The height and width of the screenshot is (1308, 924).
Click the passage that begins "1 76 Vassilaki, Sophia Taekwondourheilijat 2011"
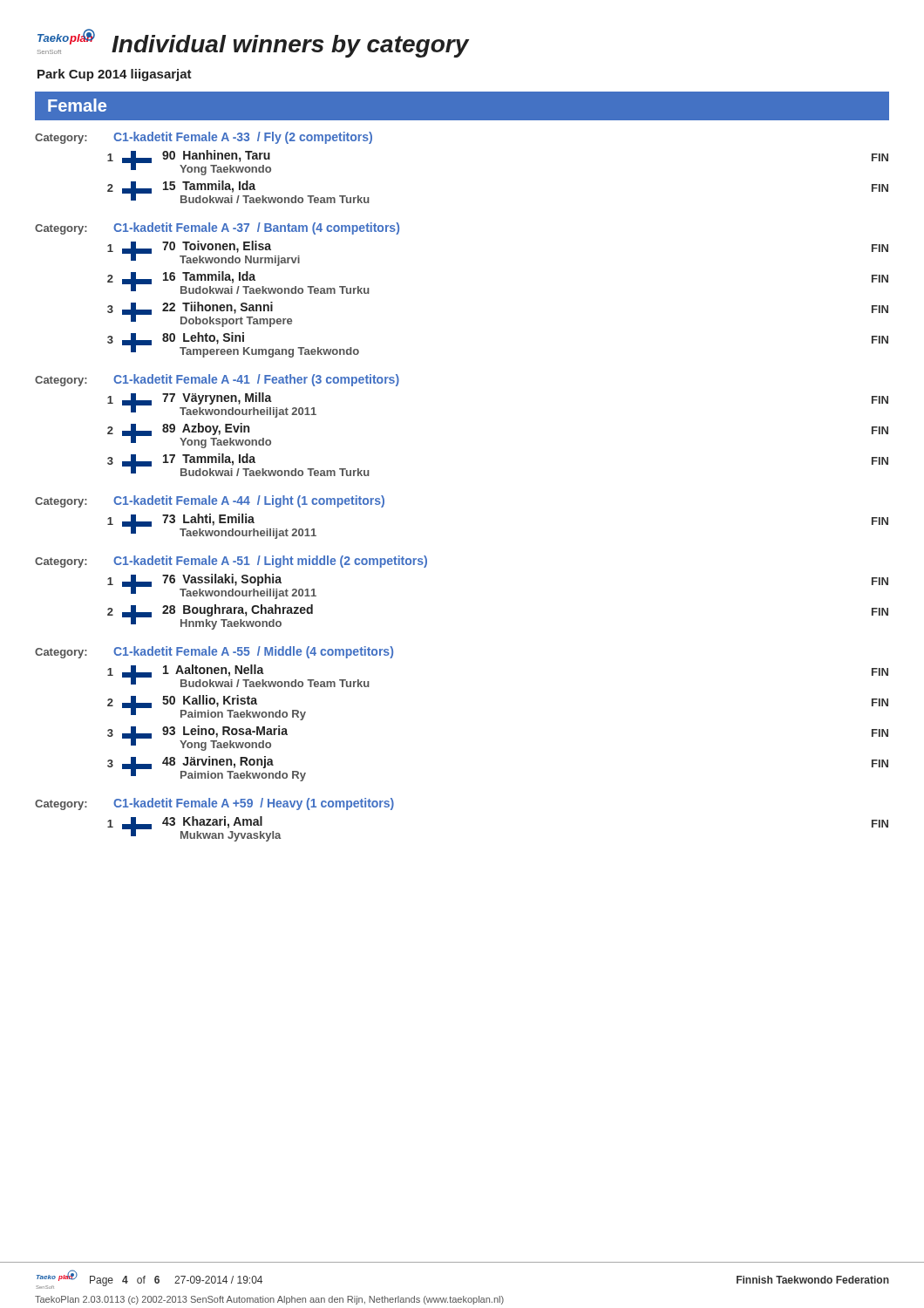point(206,583)
